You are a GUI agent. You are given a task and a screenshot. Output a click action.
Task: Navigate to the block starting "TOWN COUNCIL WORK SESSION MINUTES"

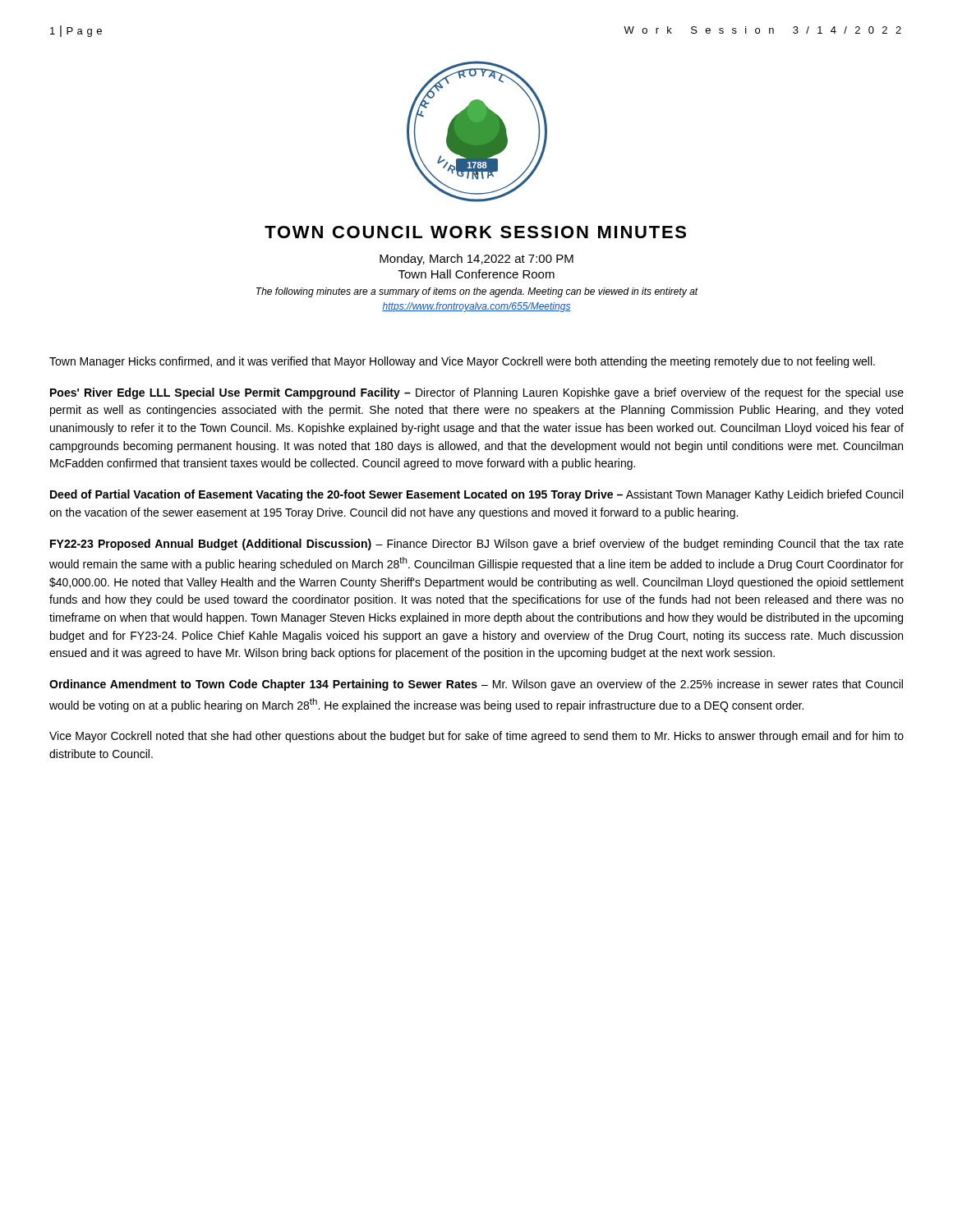coord(476,232)
